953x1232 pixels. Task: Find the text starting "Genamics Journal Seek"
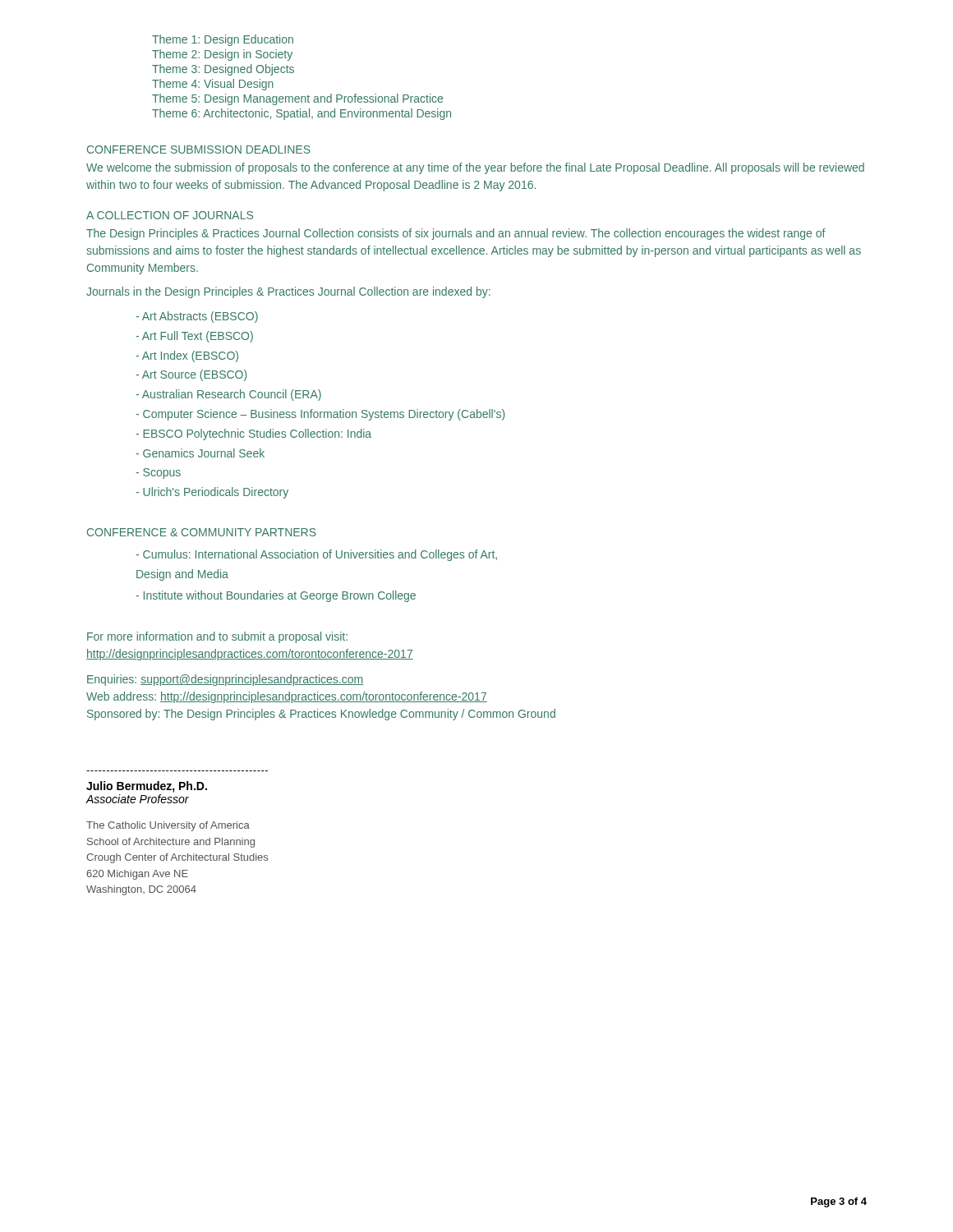click(200, 453)
